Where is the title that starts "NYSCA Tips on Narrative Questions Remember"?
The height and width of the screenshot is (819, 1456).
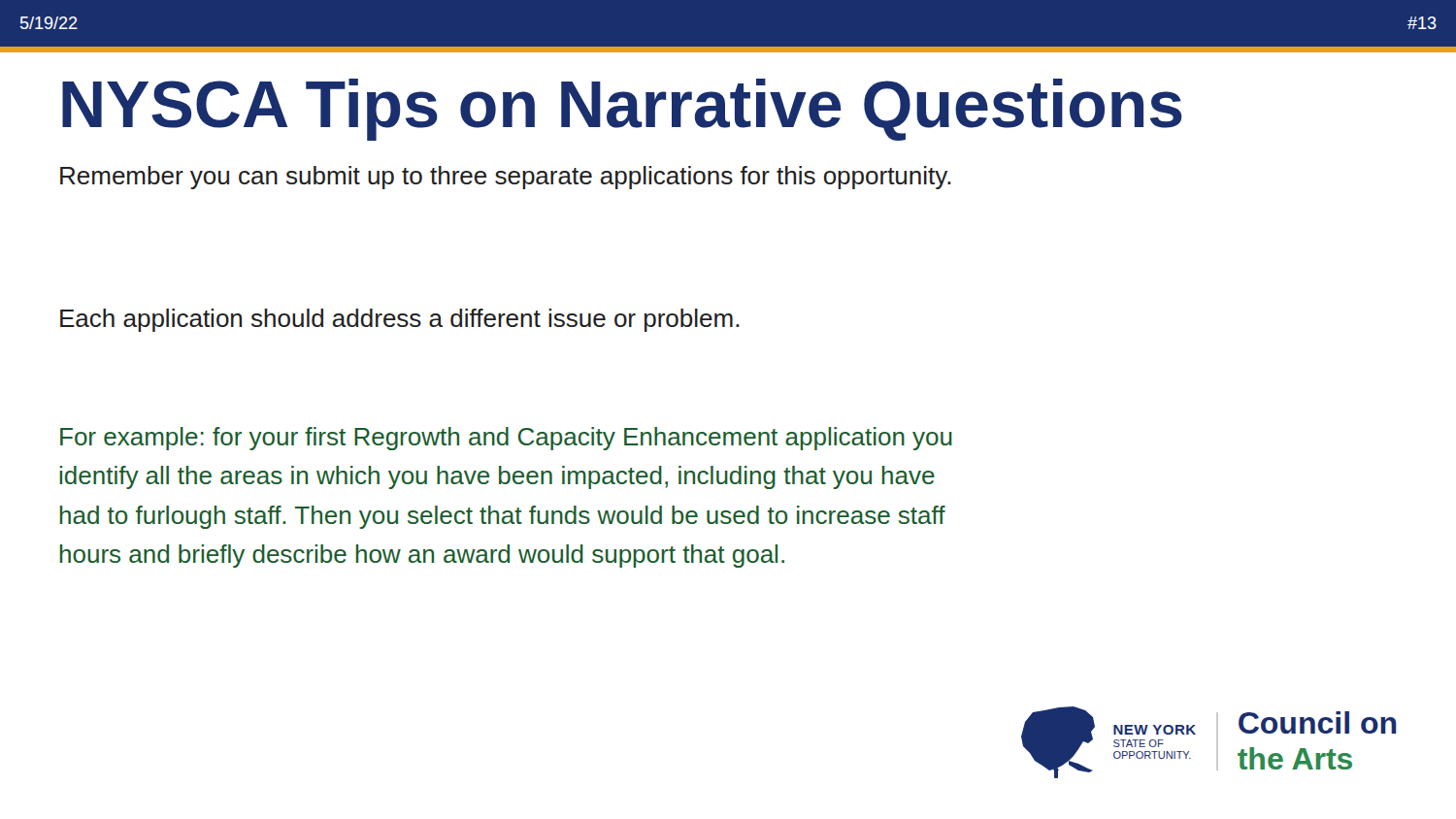(728, 131)
